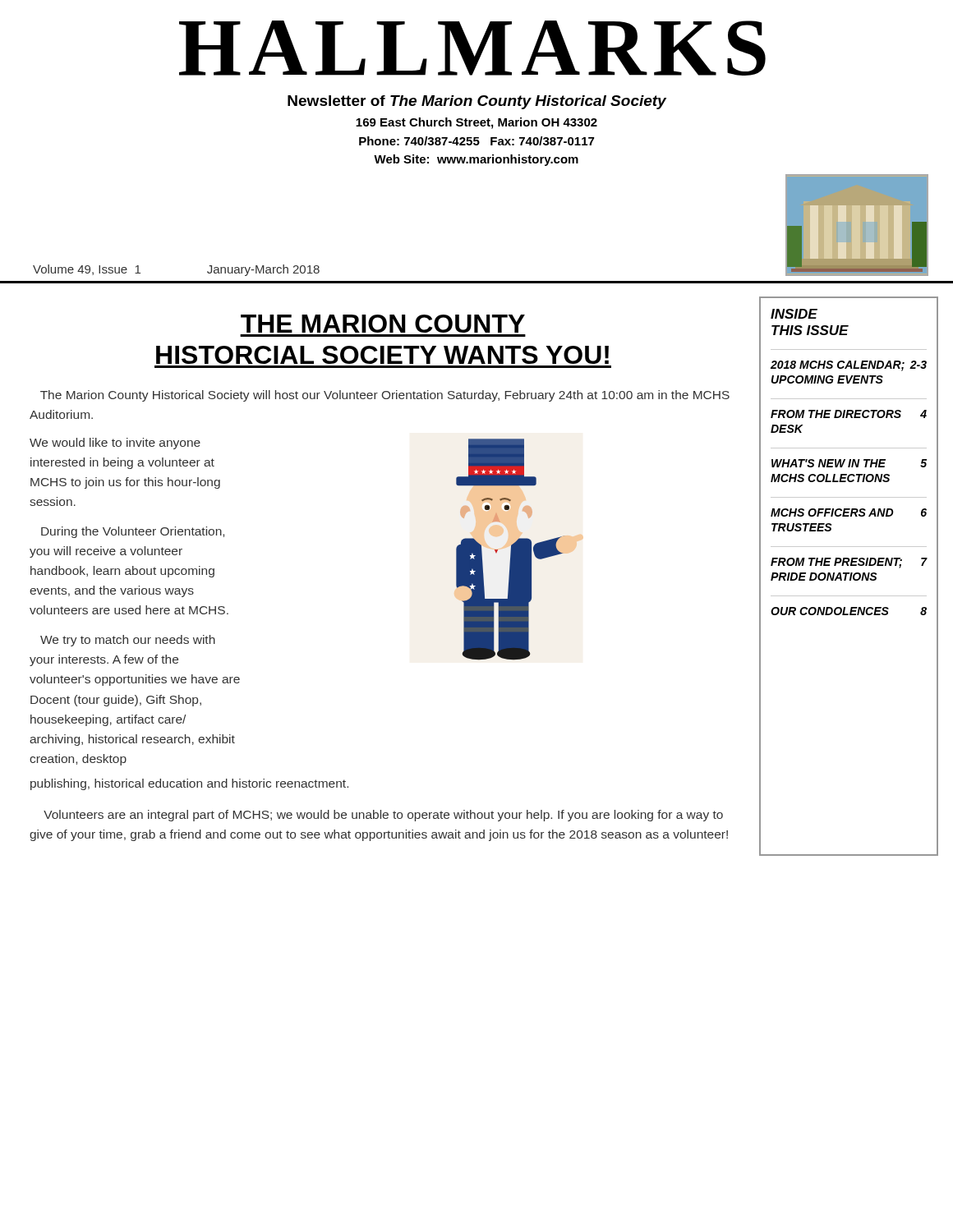Locate the text block that says "publishing, historical education"
The height and width of the screenshot is (1232, 953).
pyautogui.click(x=190, y=783)
